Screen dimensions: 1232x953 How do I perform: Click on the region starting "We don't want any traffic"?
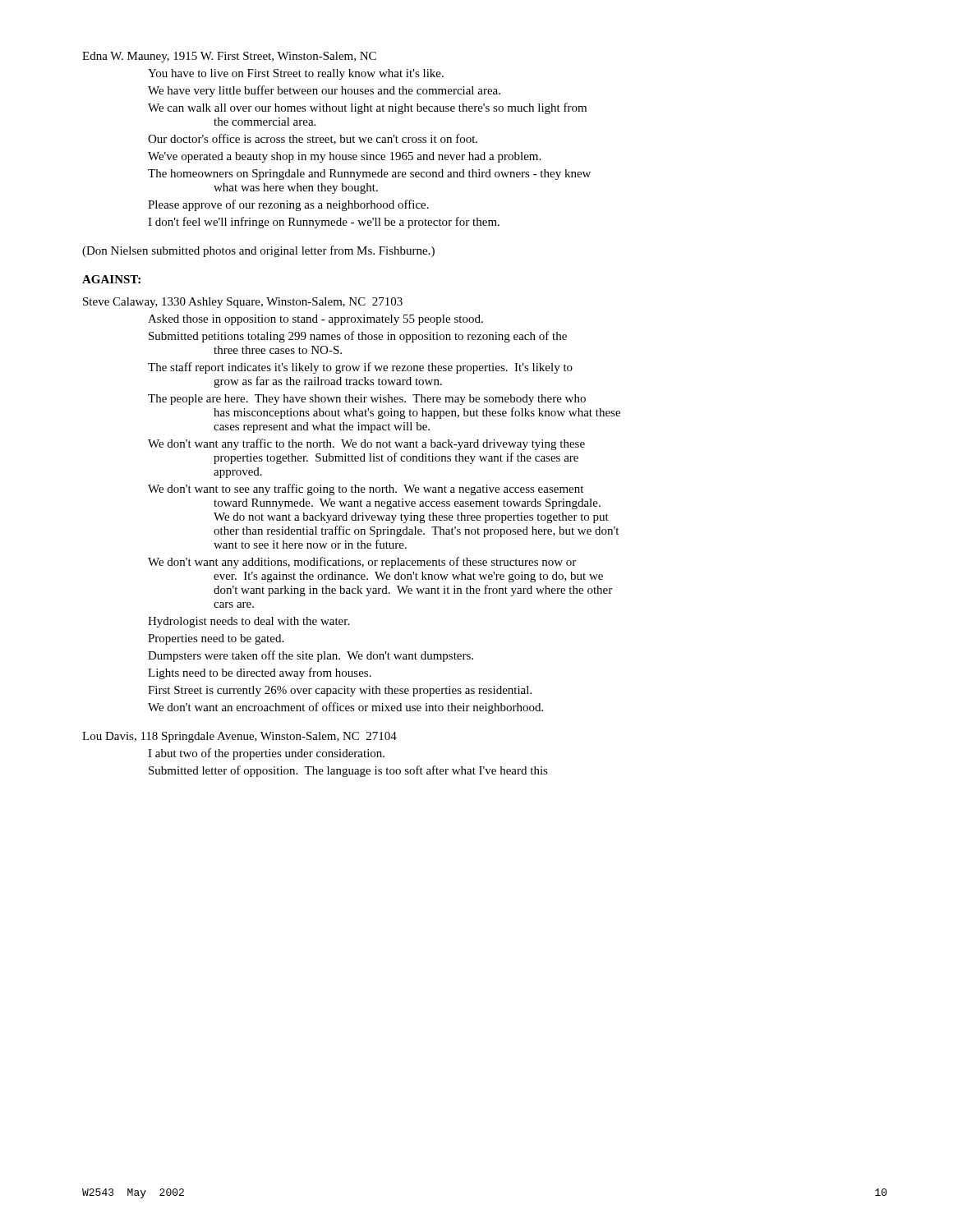tap(518, 458)
